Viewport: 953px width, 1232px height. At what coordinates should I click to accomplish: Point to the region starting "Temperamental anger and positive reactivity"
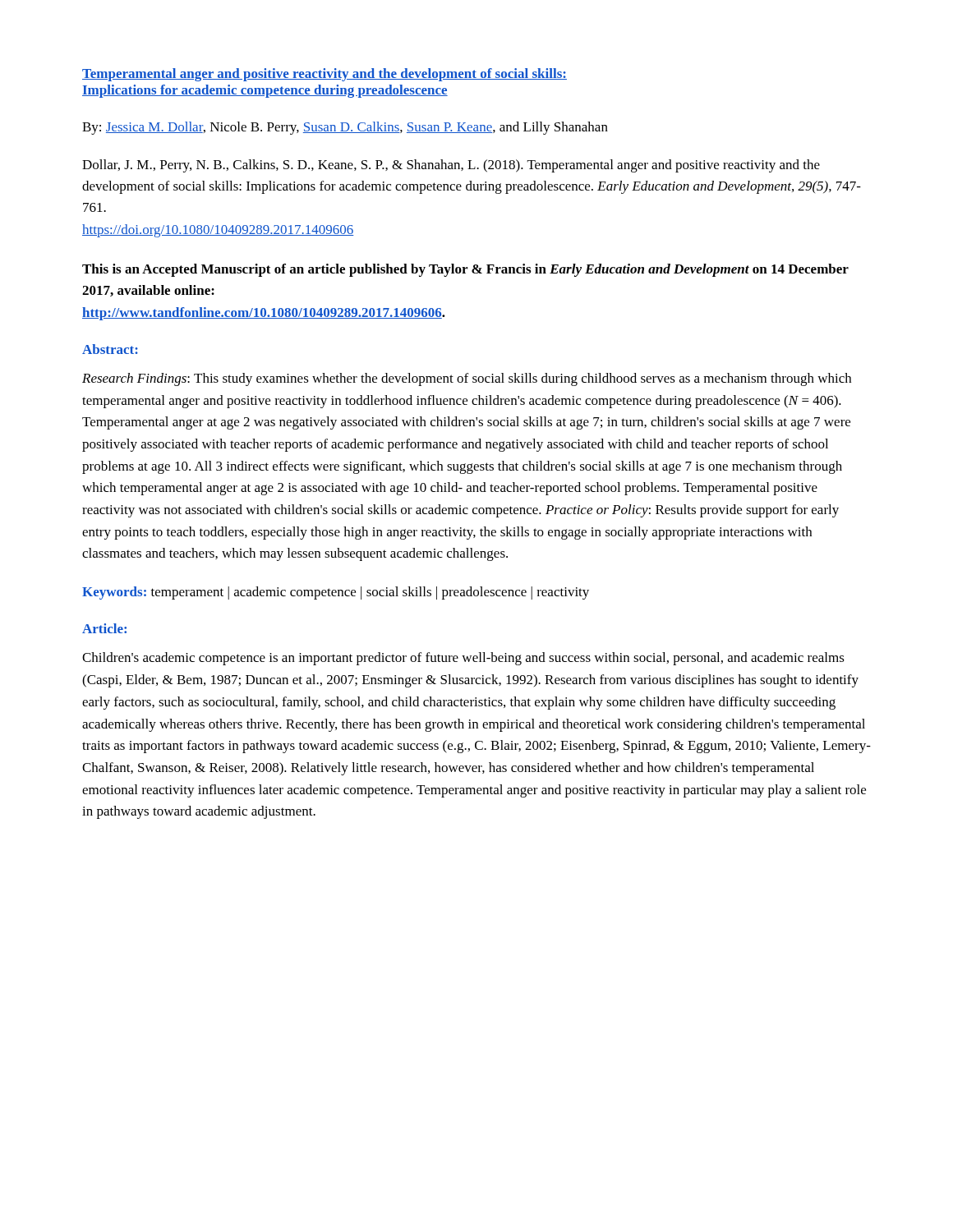(324, 82)
